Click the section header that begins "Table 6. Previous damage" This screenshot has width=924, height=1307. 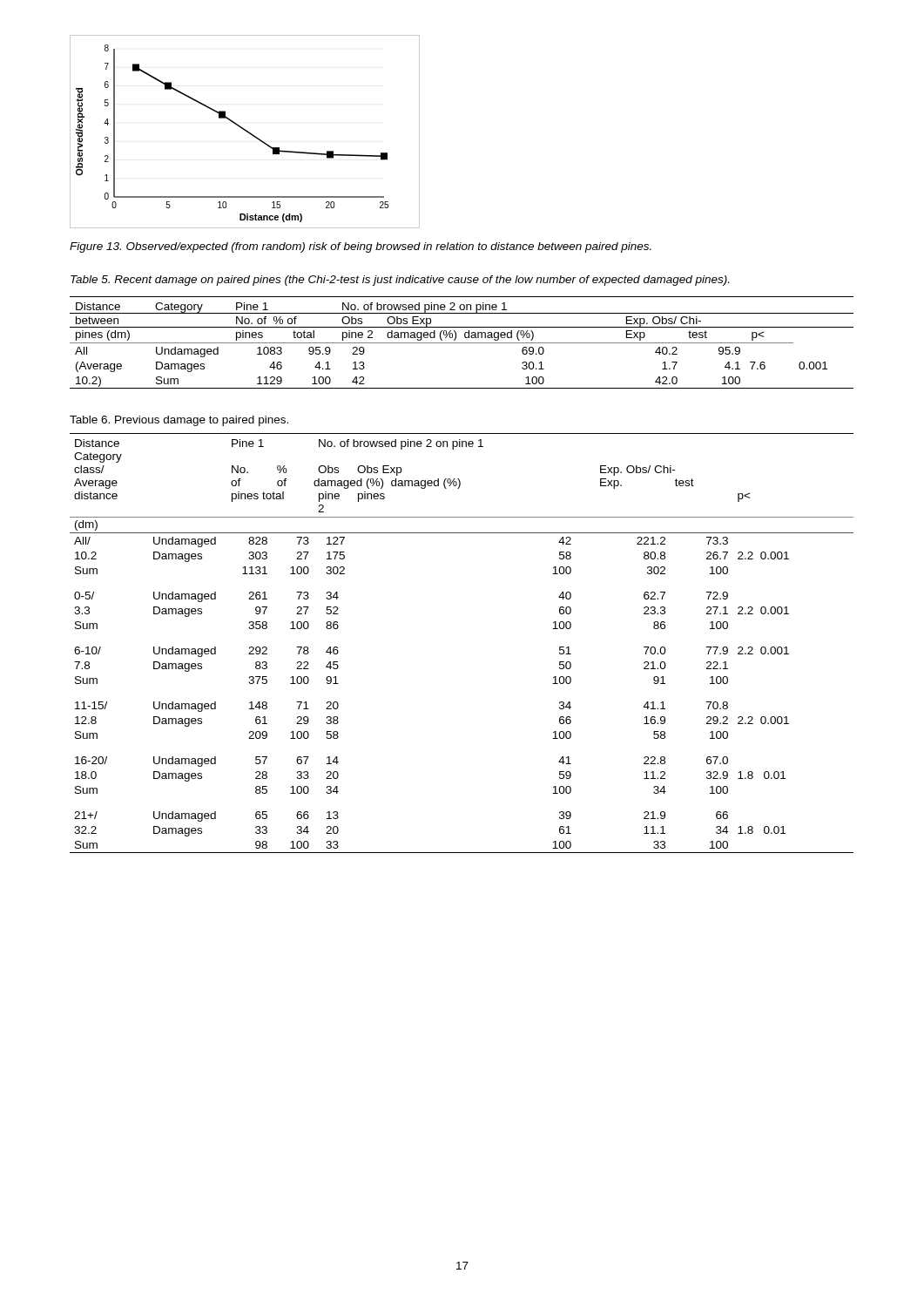coord(179,420)
